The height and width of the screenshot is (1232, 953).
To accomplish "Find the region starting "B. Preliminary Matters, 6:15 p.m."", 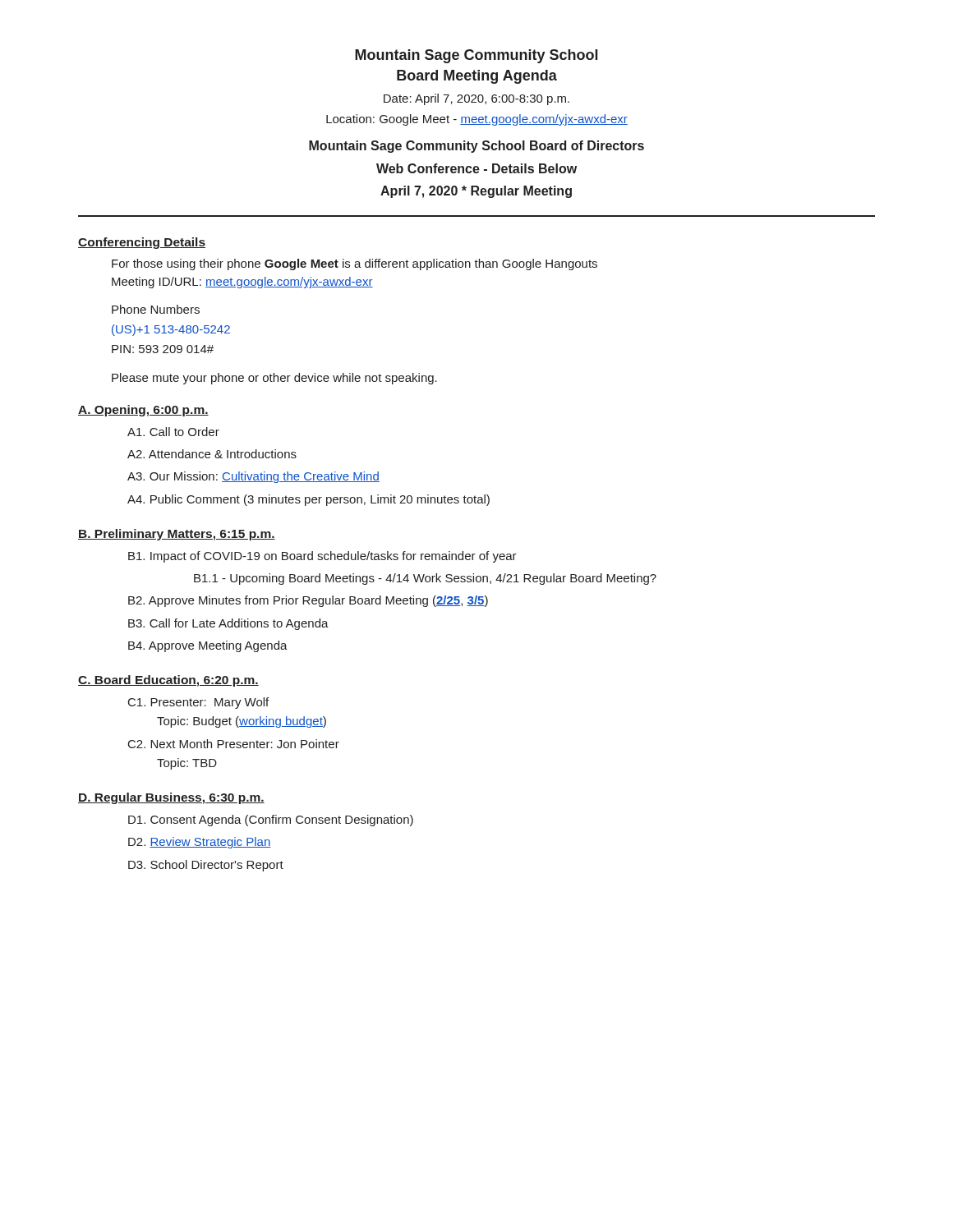I will coord(176,533).
